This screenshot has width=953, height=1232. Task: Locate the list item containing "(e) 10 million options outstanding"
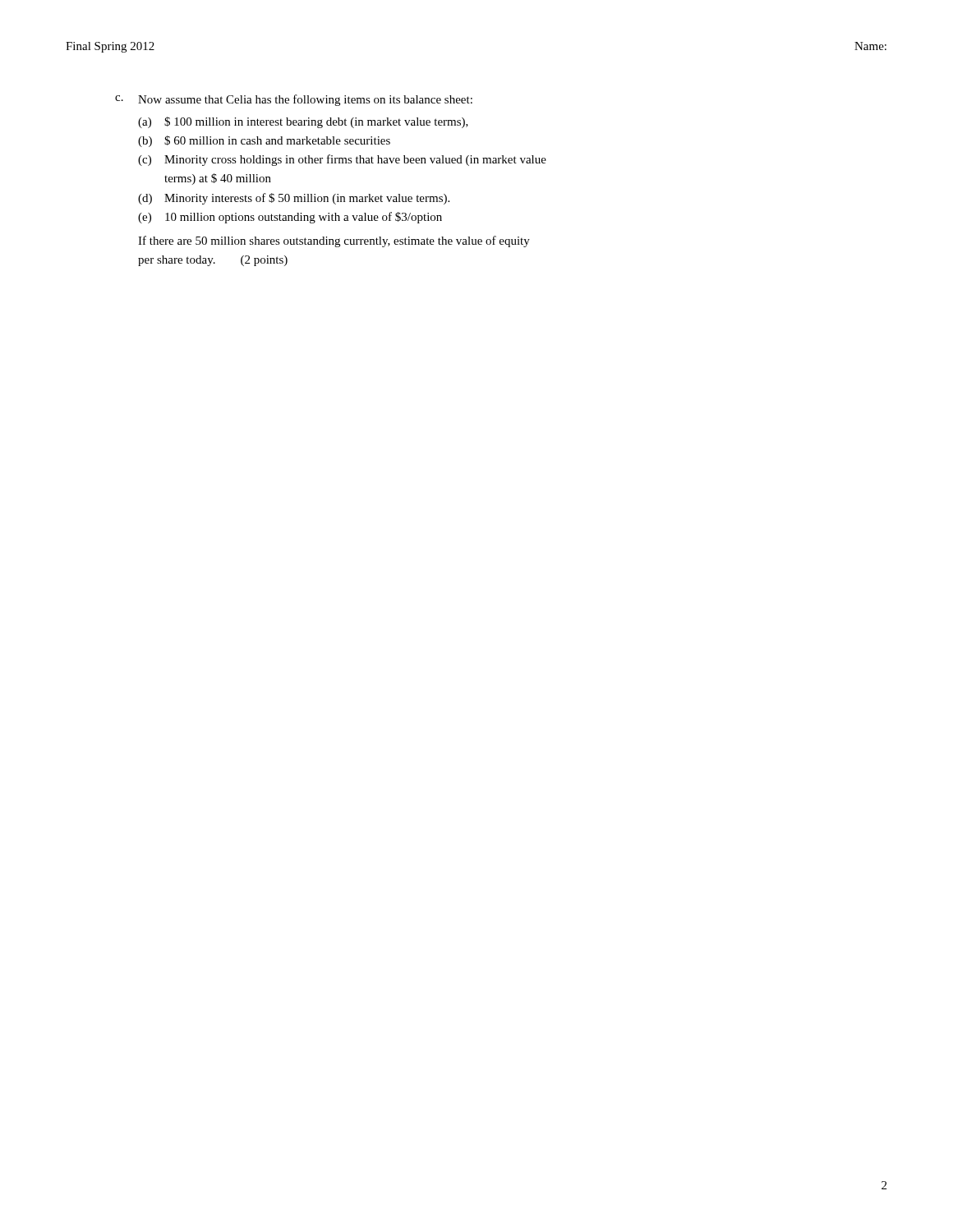click(290, 218)
